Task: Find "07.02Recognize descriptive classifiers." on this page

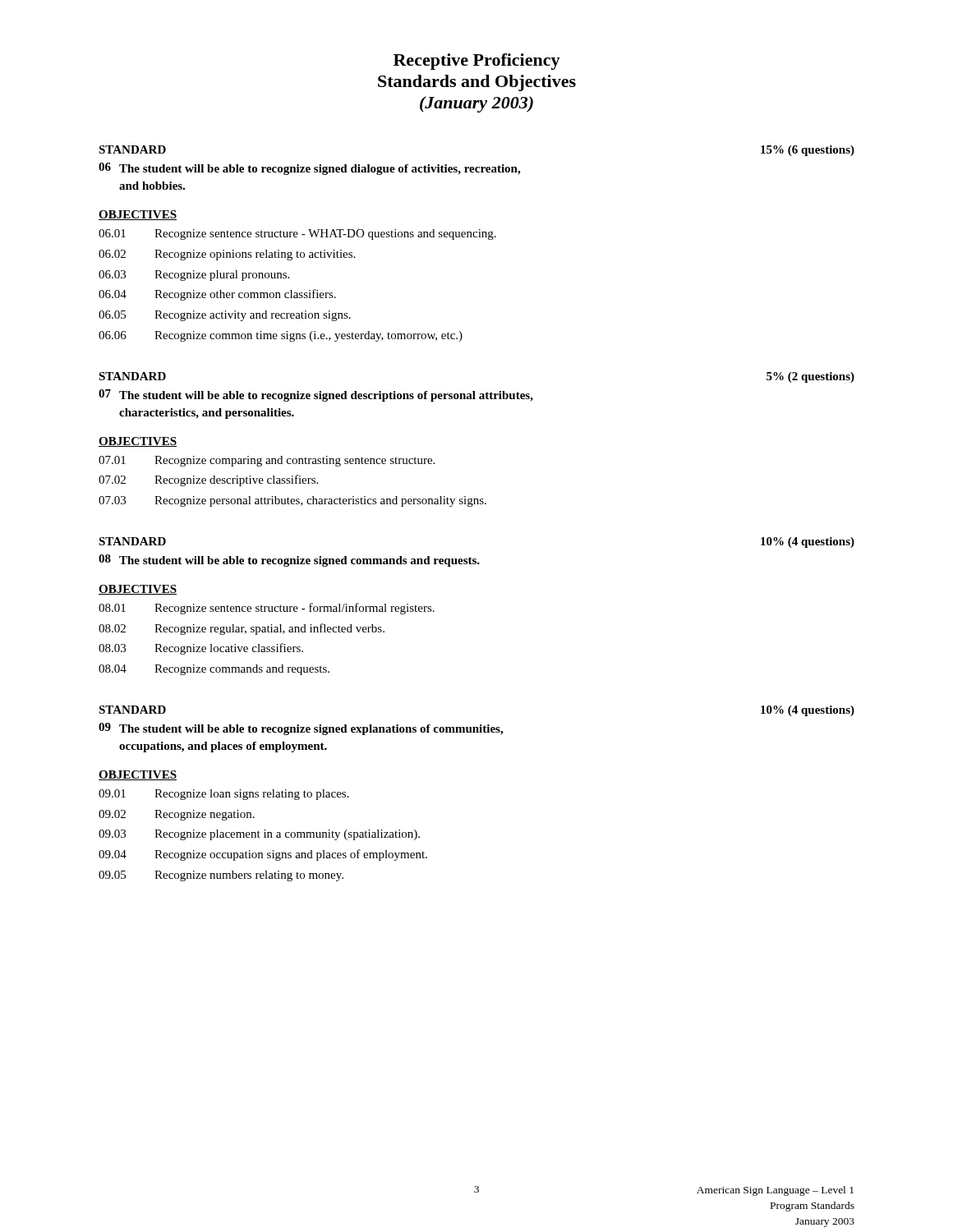Action: click(x=208, y=480)
